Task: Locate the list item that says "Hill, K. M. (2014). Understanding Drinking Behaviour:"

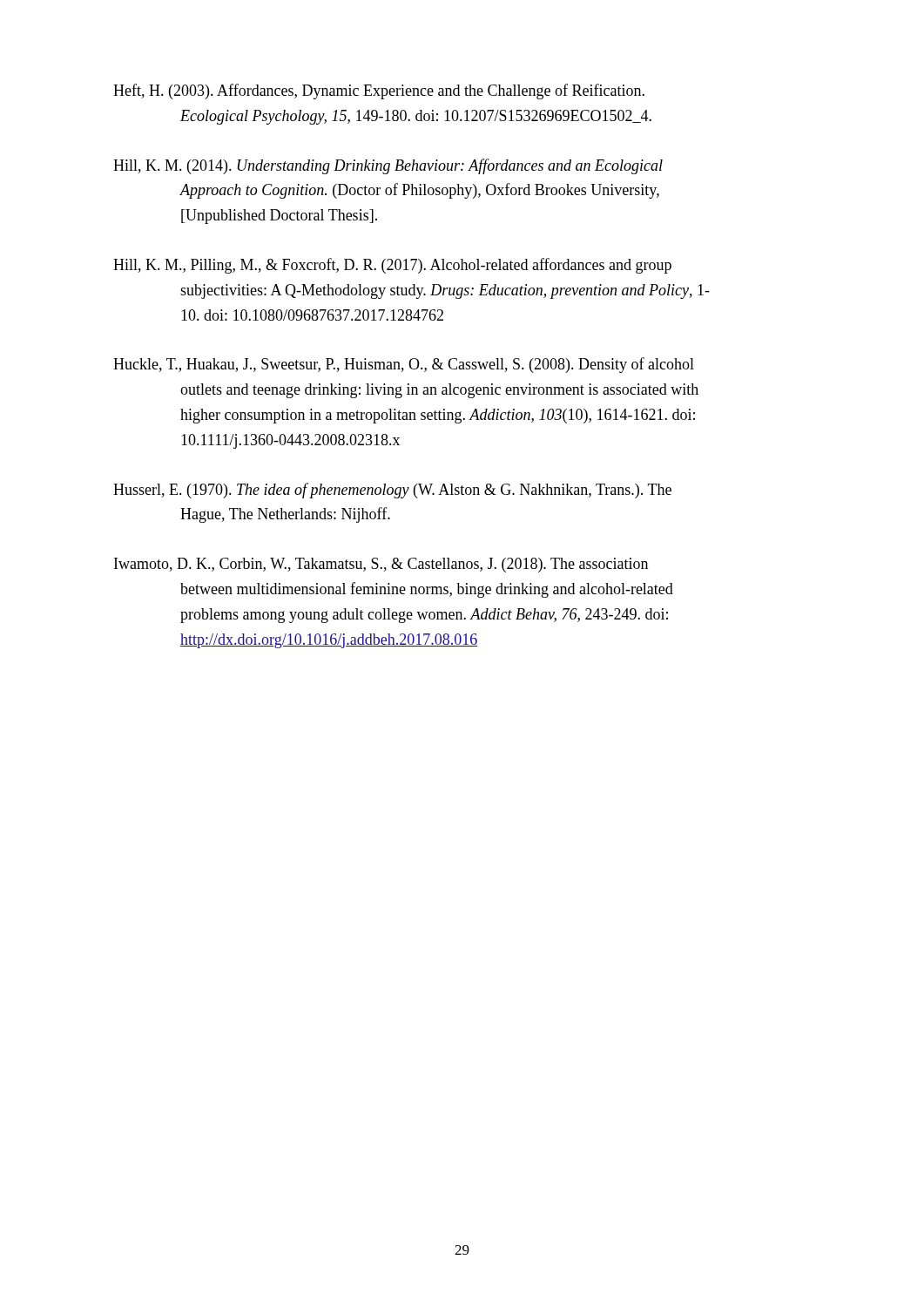Action: click(388, 190)
